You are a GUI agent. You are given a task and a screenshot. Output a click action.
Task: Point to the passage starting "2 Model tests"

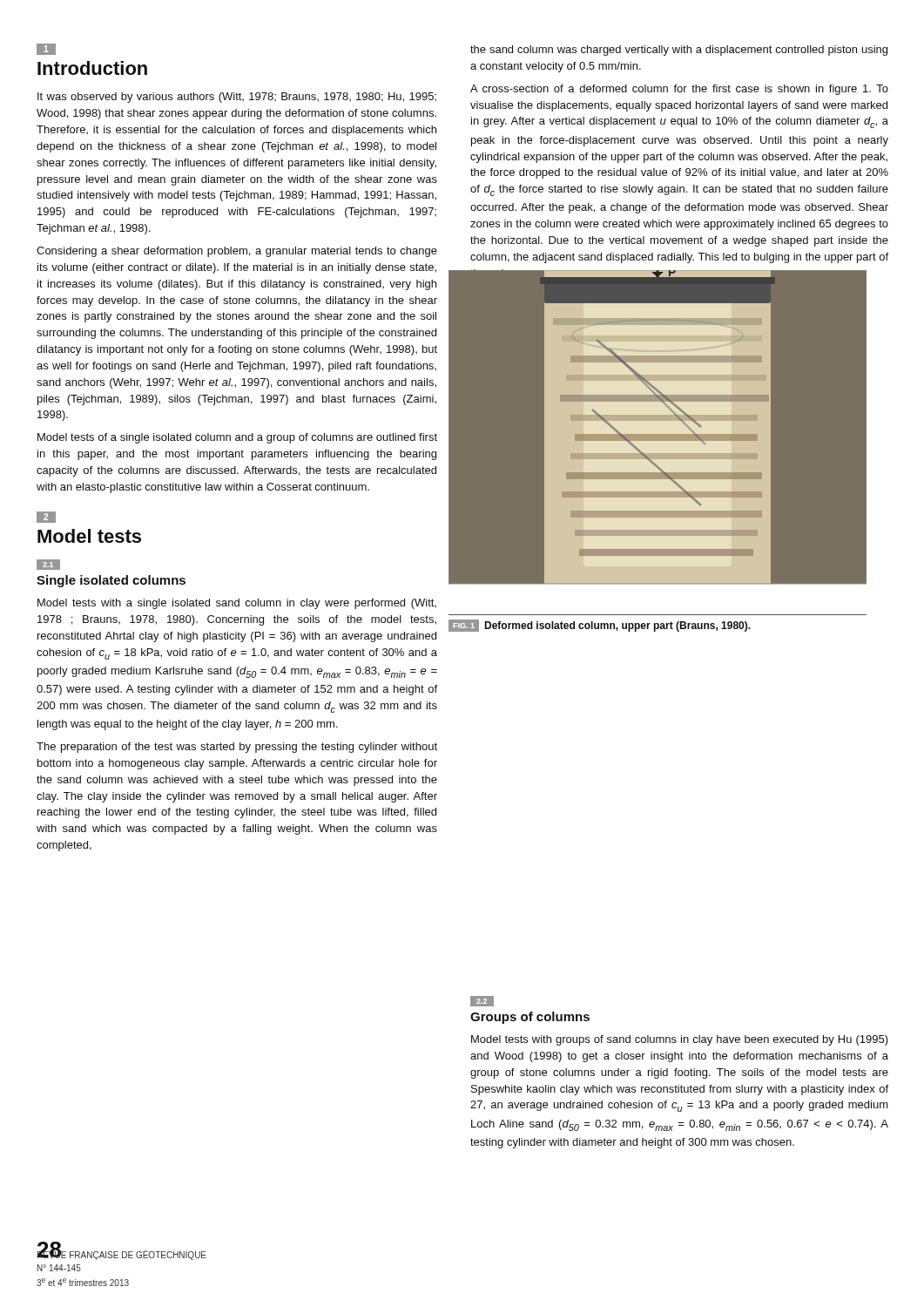(46, 517)
